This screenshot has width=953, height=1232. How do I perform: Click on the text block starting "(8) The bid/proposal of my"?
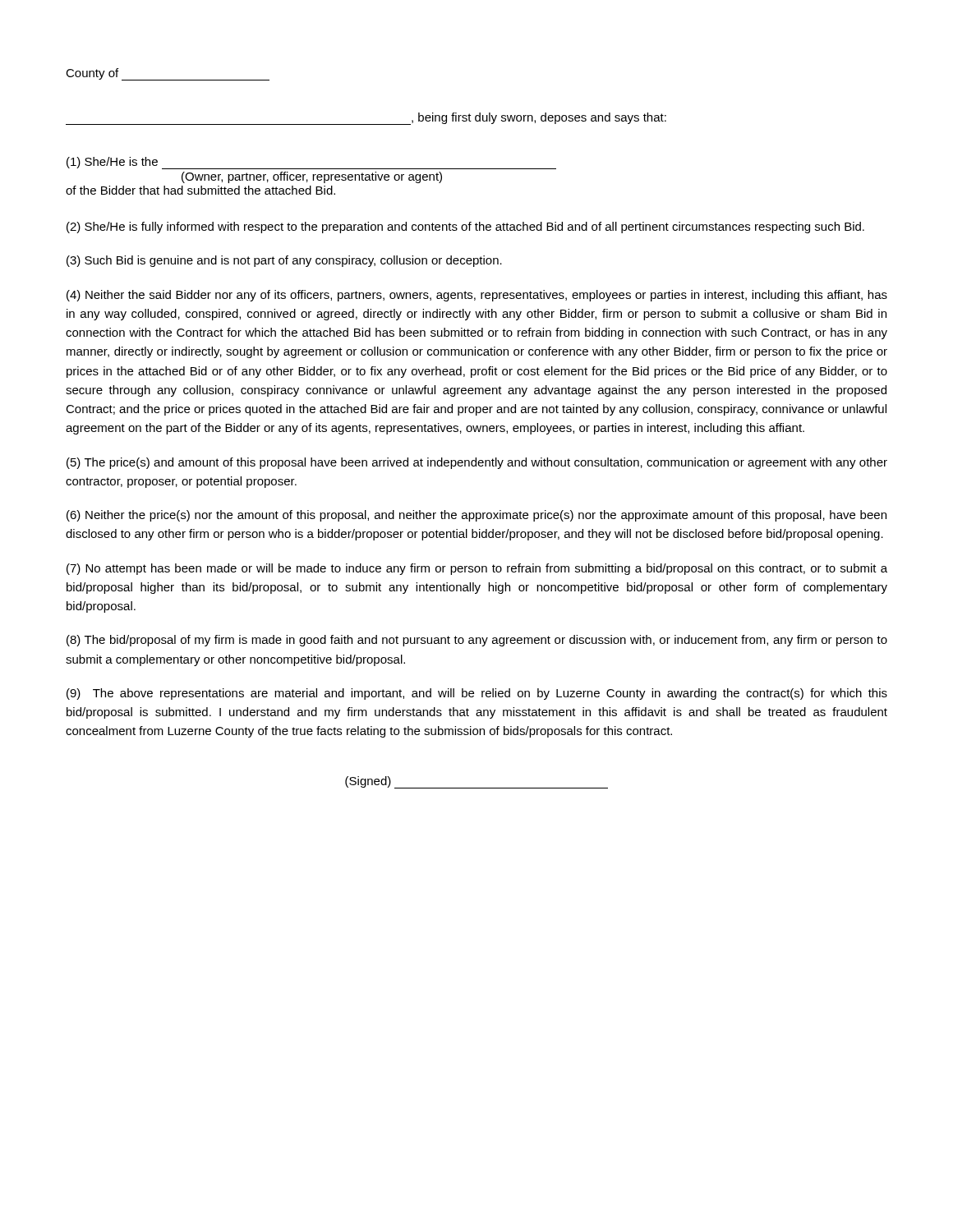476,649
